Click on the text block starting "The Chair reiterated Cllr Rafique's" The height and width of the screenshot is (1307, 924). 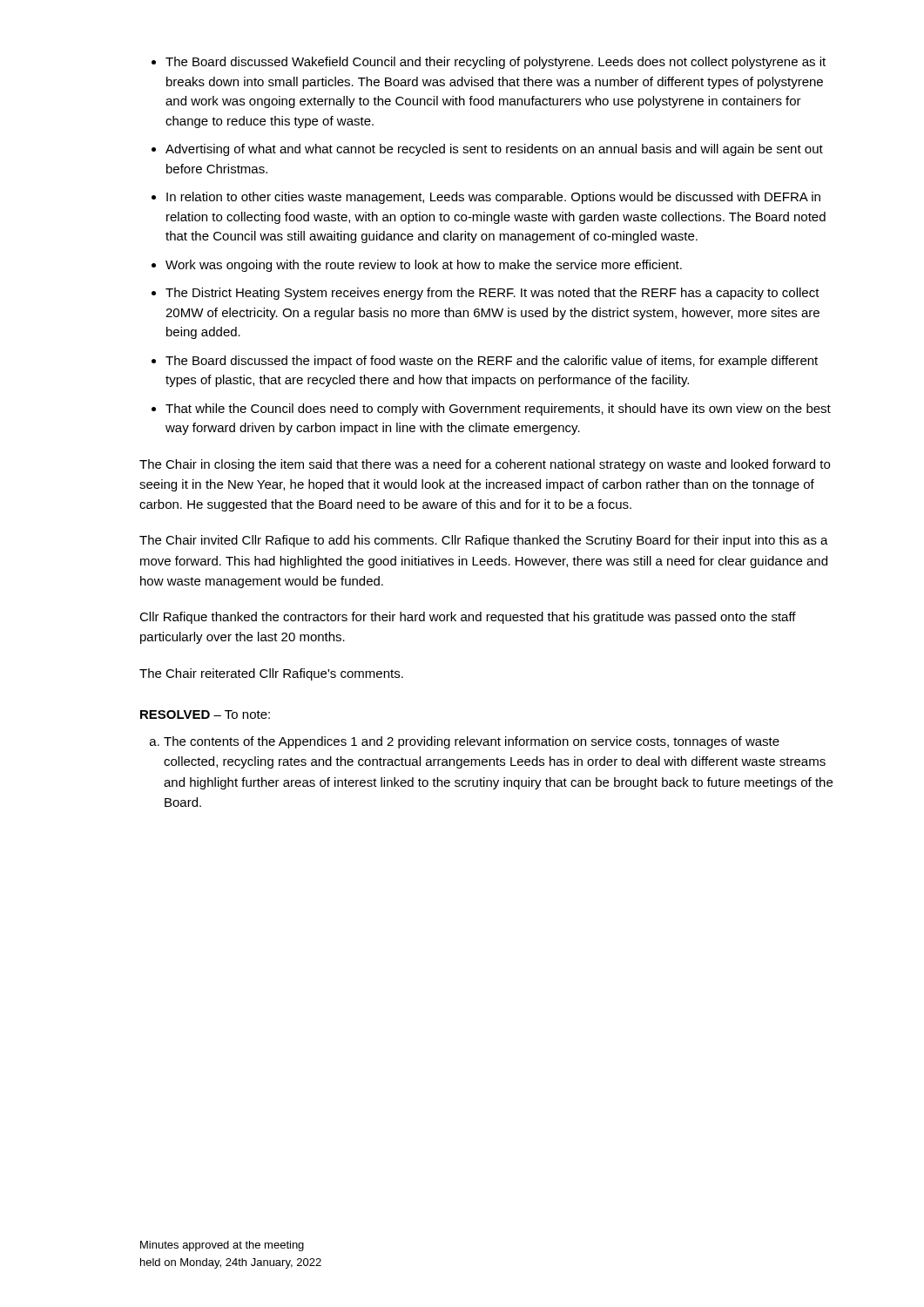pos(272,673)
